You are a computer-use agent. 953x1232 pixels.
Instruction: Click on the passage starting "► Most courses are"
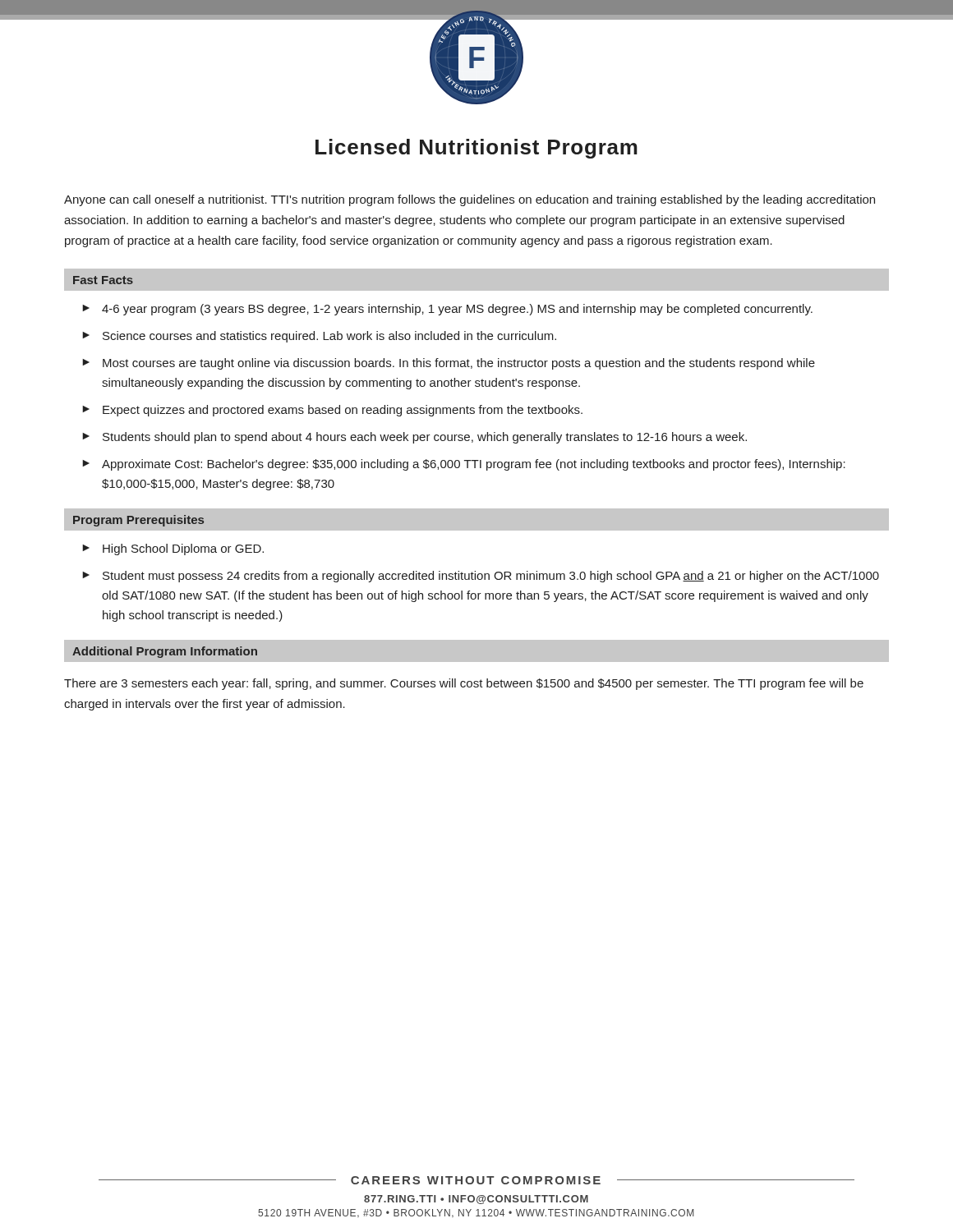pos(485,373)
